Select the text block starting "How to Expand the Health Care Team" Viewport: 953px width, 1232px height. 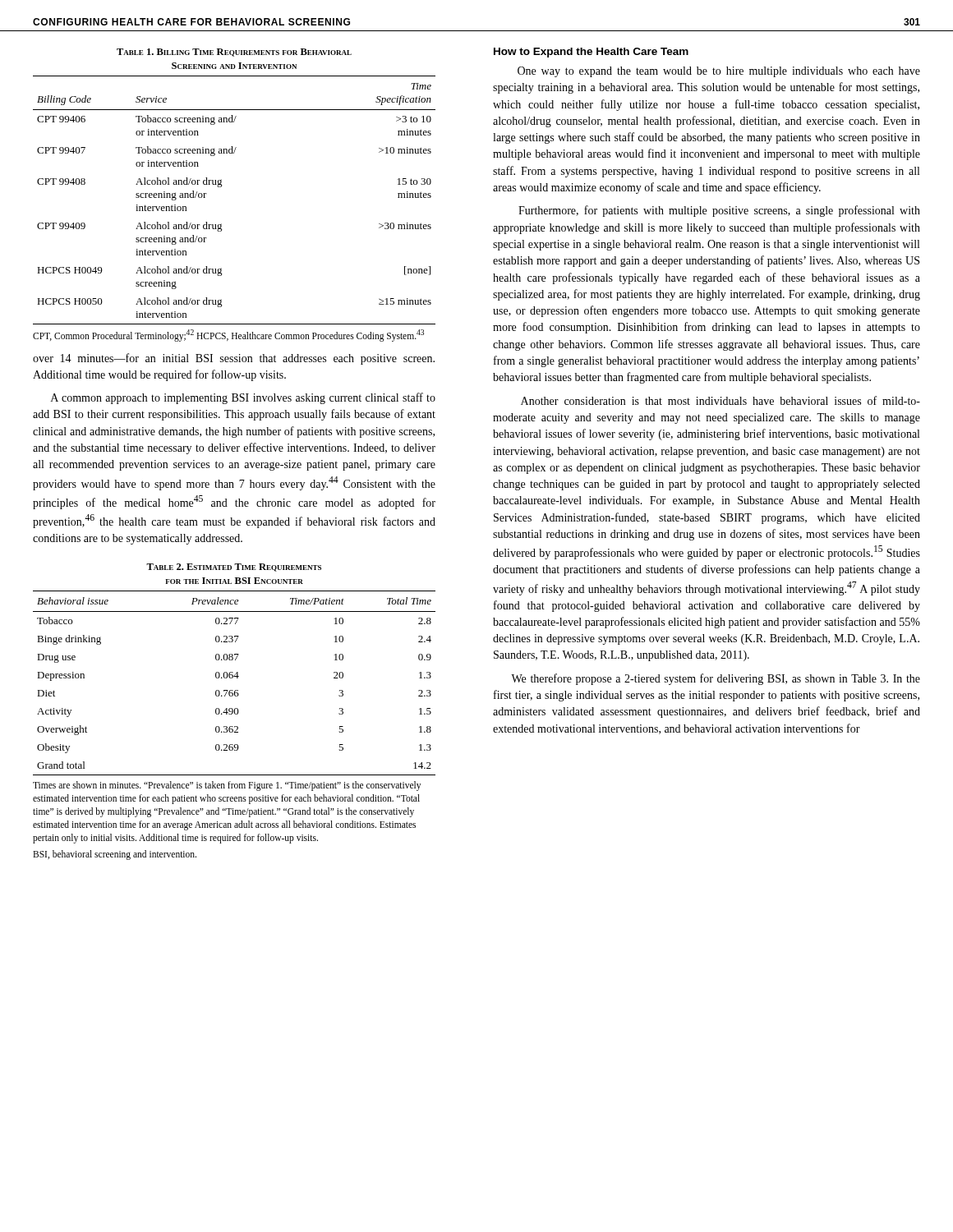[x=591, y=51]
